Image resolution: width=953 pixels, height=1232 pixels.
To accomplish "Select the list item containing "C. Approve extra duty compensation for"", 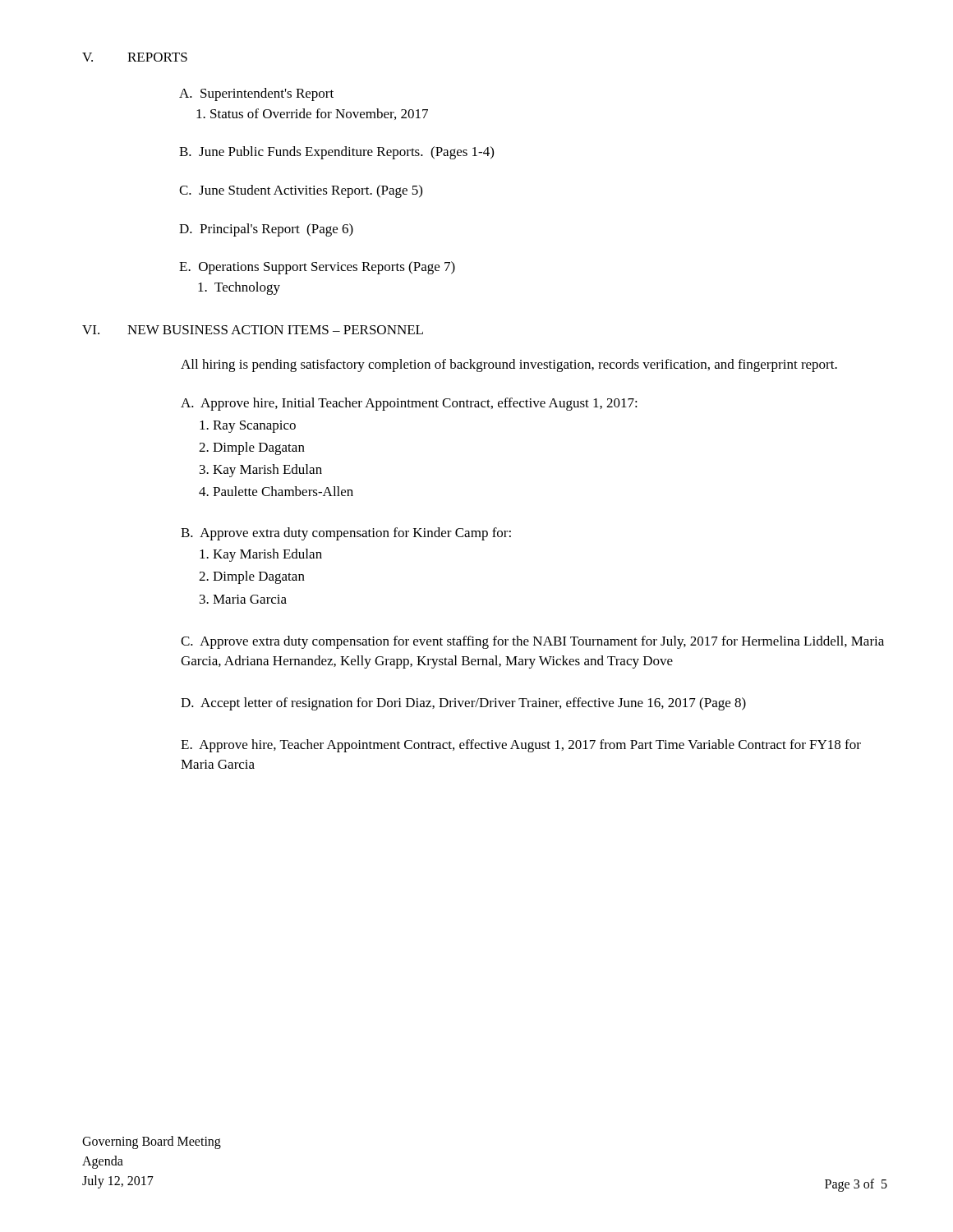I will (x=533, y=651).
